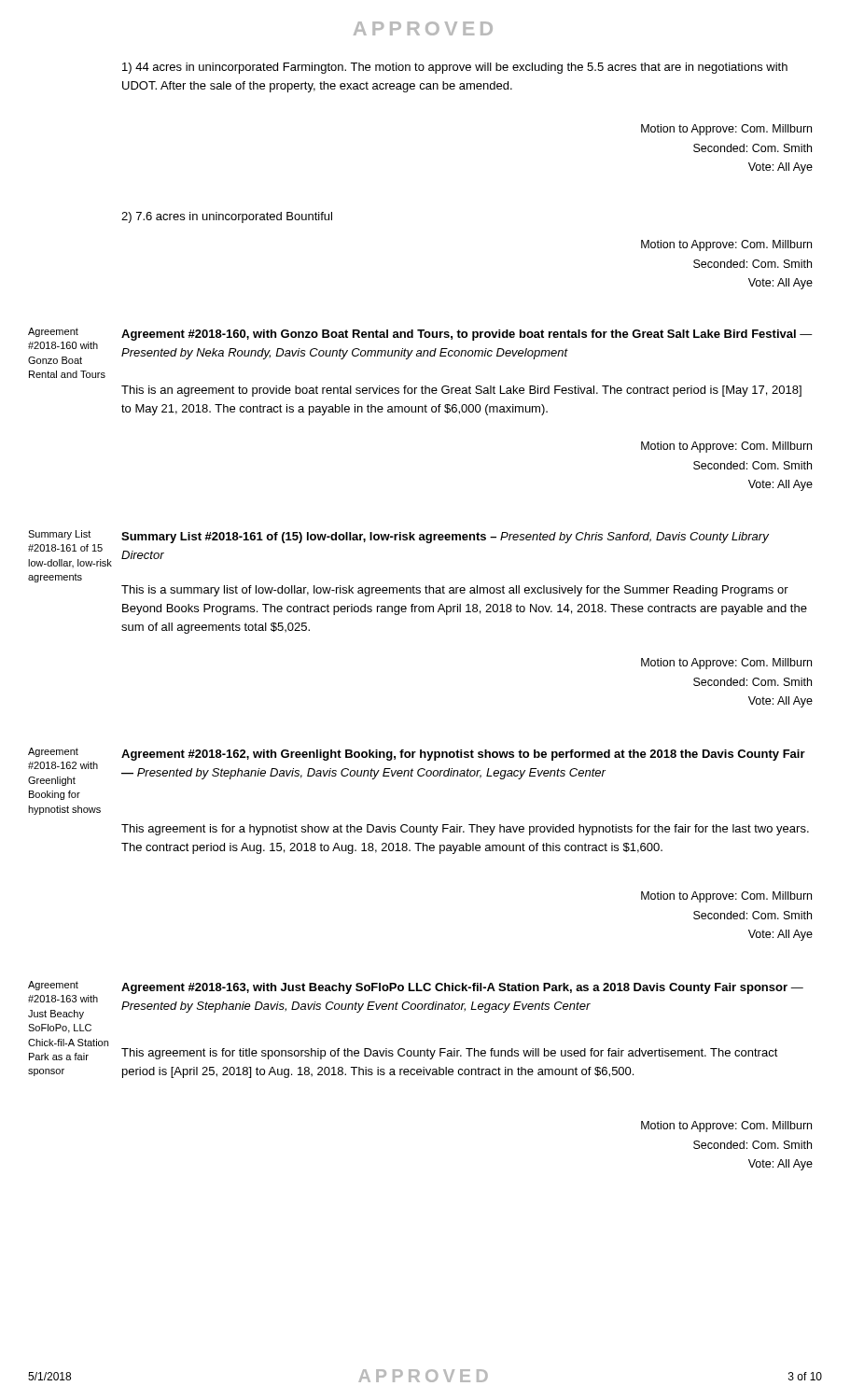Locate the region starting "This agreement is for a hypnotist"
This screenshot has height=1400, width=850.
pos(465,838)
